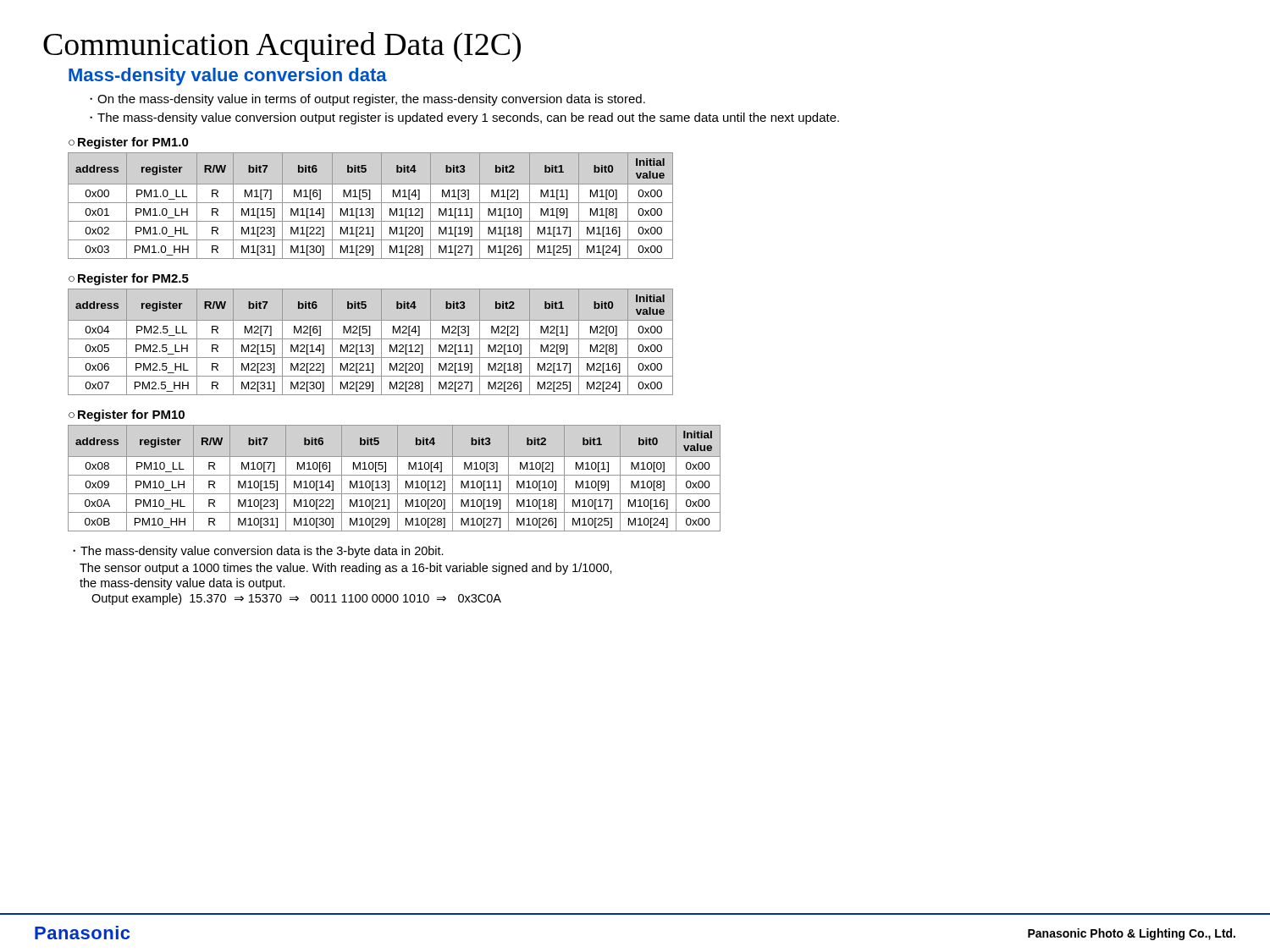Click the passage that begins "On the mass-density value in"
The width and height of the screenshot is (1270, 952).
click(656, 99)
